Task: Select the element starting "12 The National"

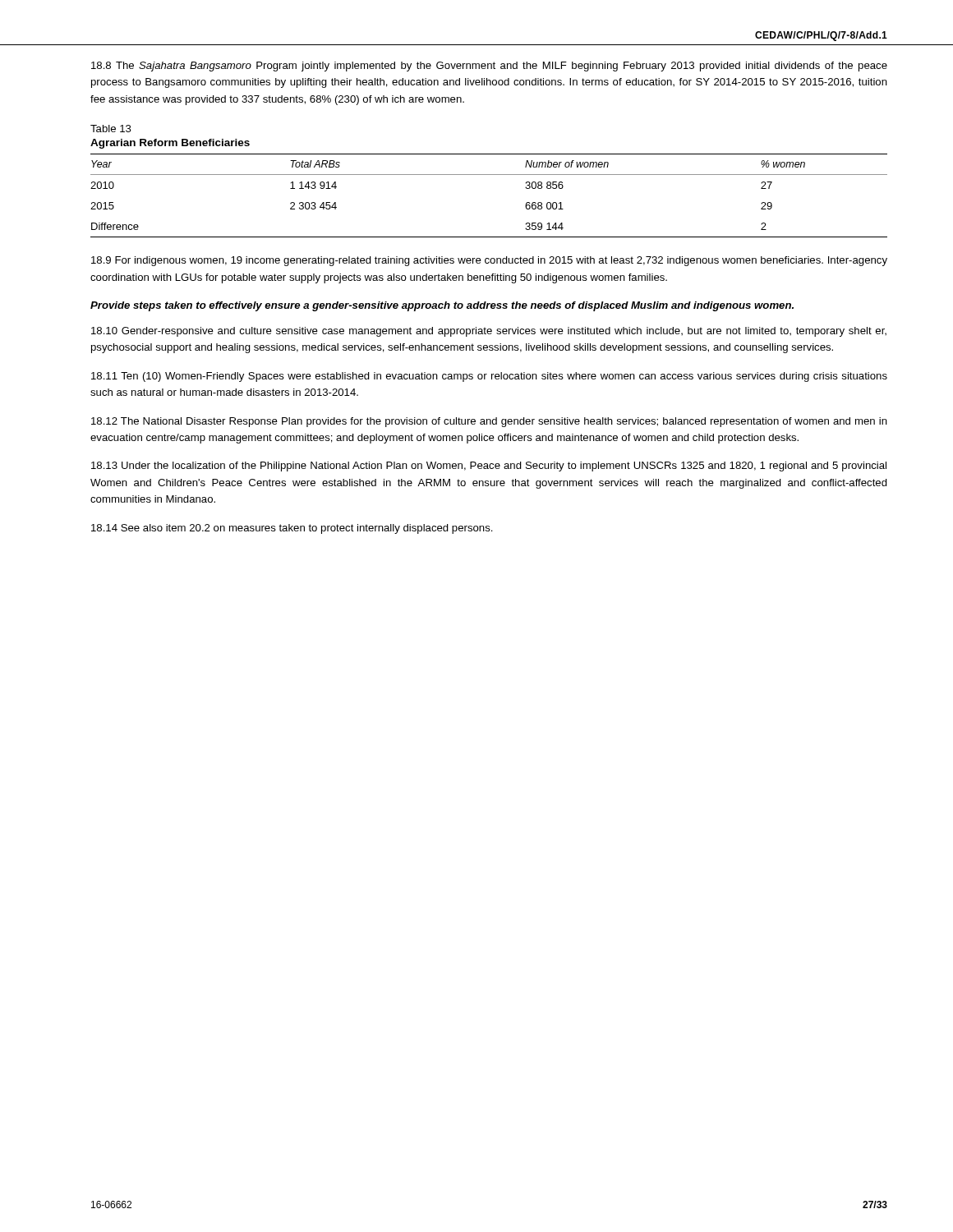Action: (x=489, y=429)
